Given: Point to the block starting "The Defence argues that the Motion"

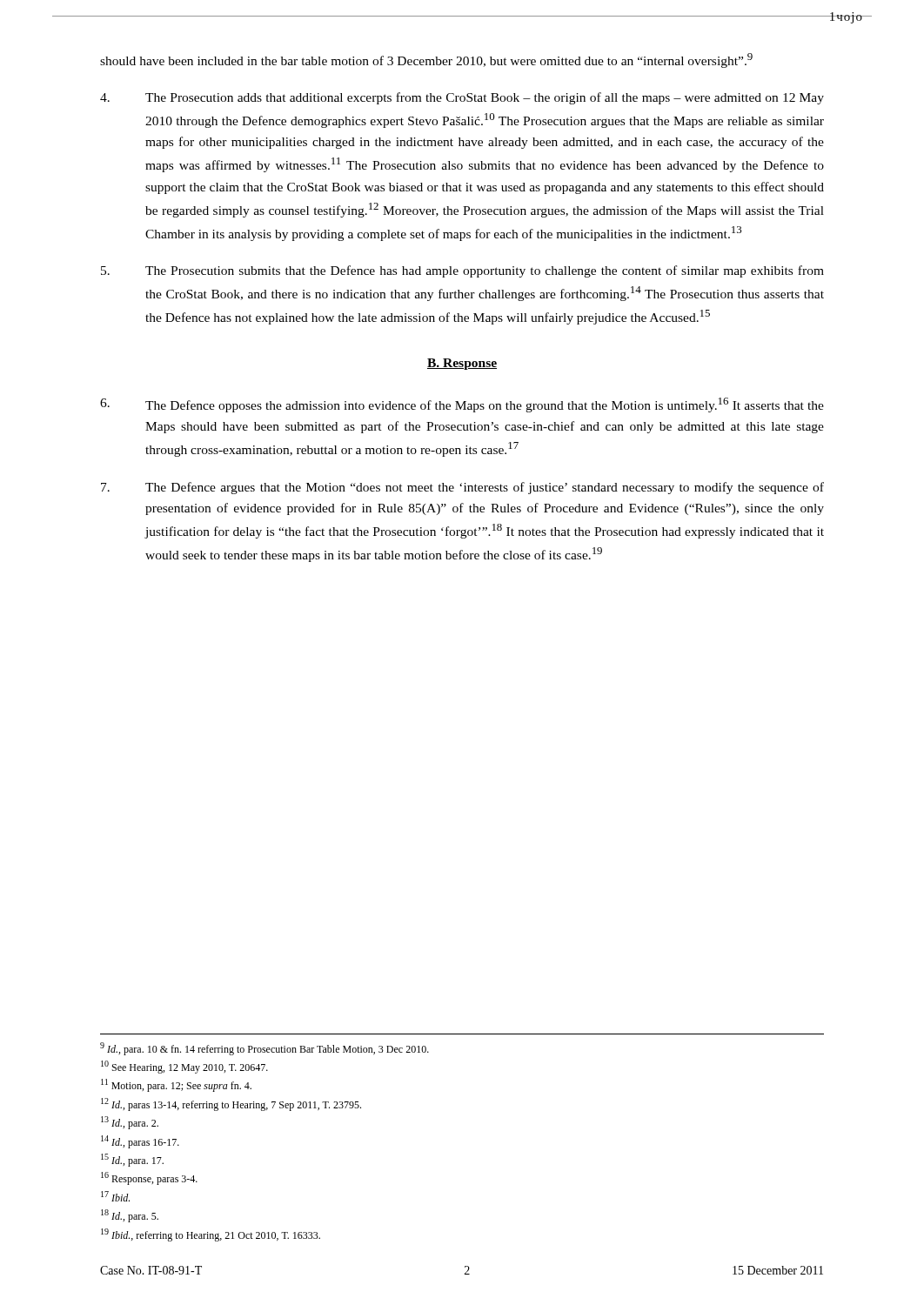Looking at the screenshot, I should pos(462,521).
